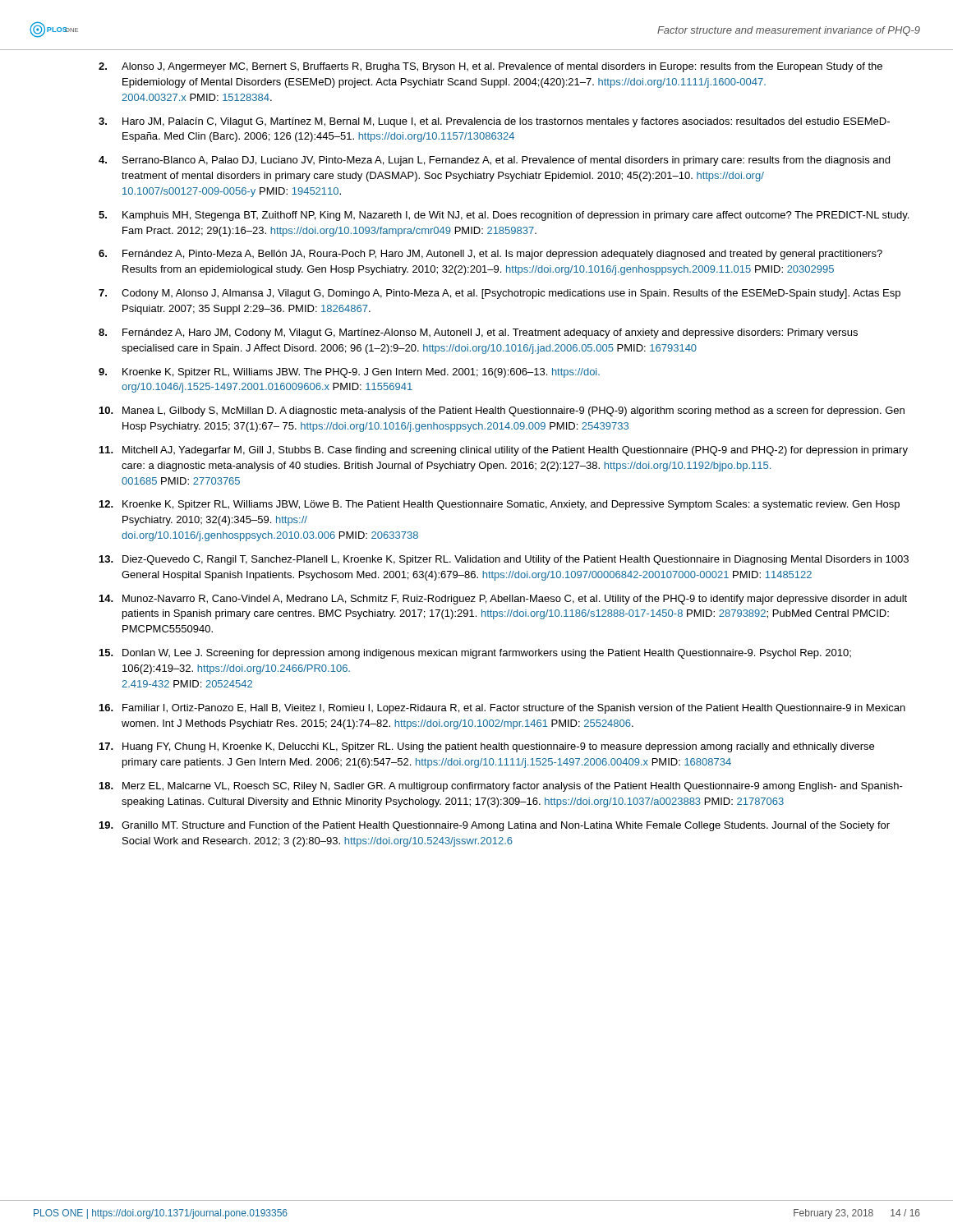Where is the passage that starts "17. Huang FY, Chung H,"?
This screenshot has width=953, height=1232.
505,755
